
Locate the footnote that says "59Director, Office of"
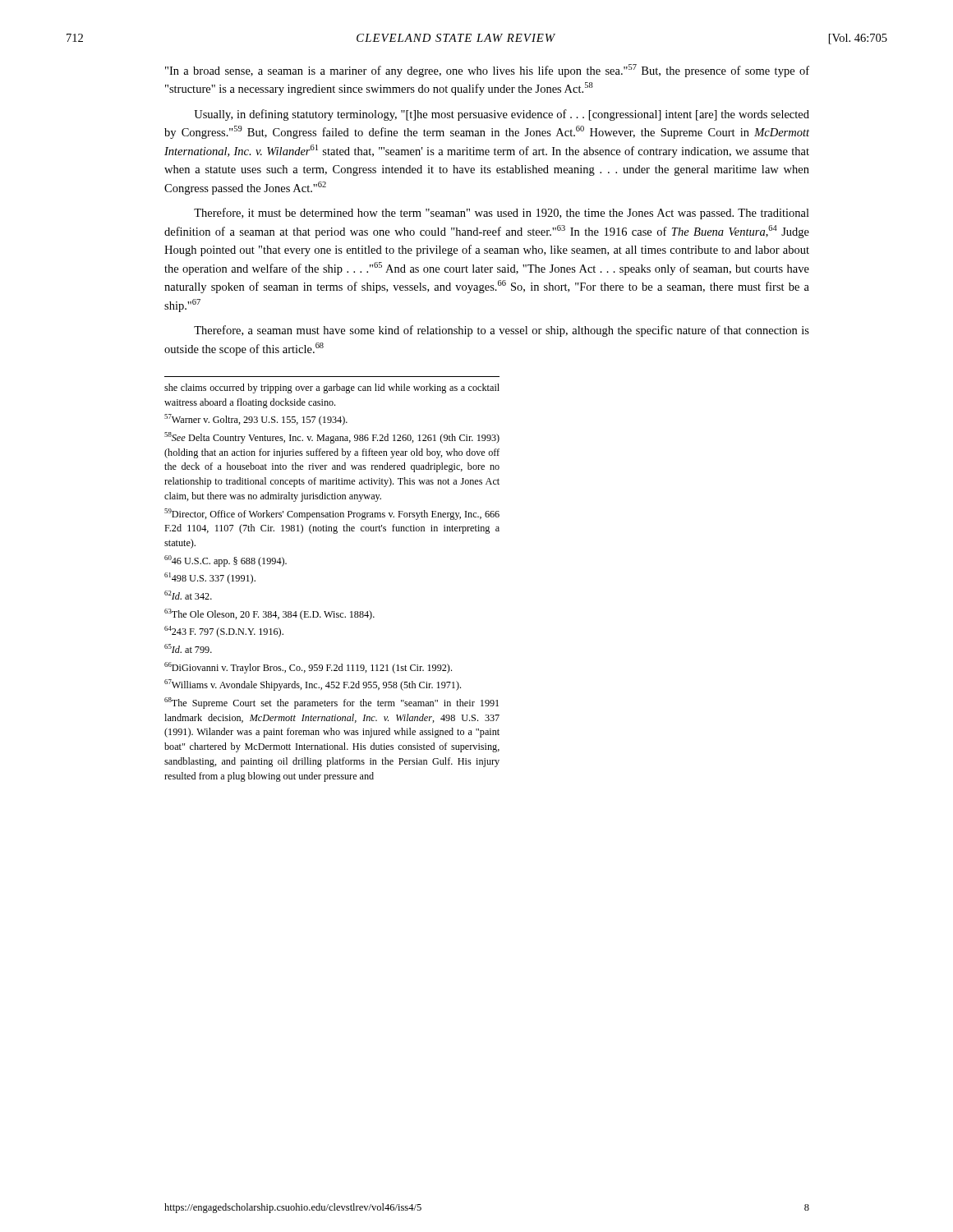click(332, 529)
